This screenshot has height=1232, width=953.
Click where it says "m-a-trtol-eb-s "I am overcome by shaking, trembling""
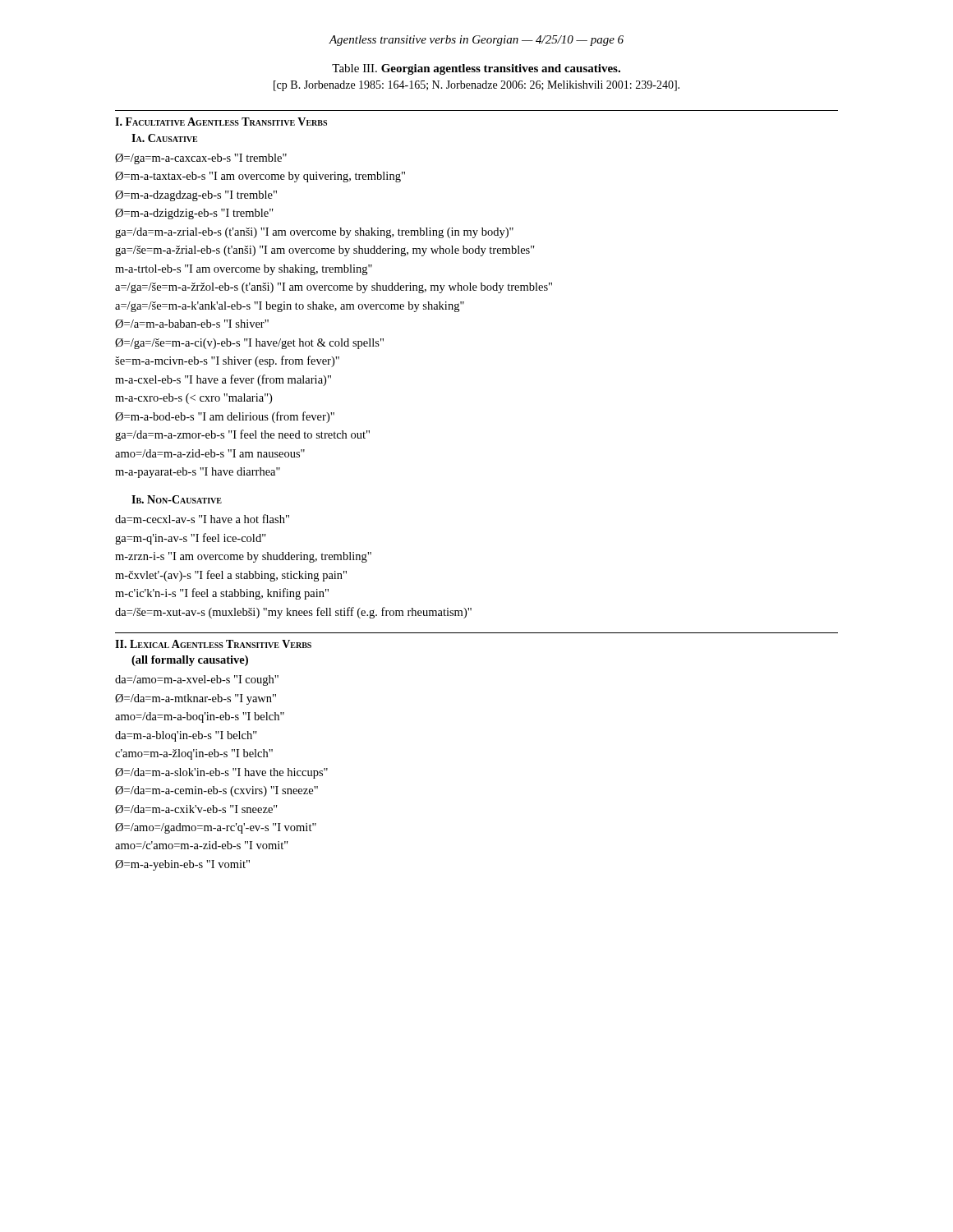[244, 268]
